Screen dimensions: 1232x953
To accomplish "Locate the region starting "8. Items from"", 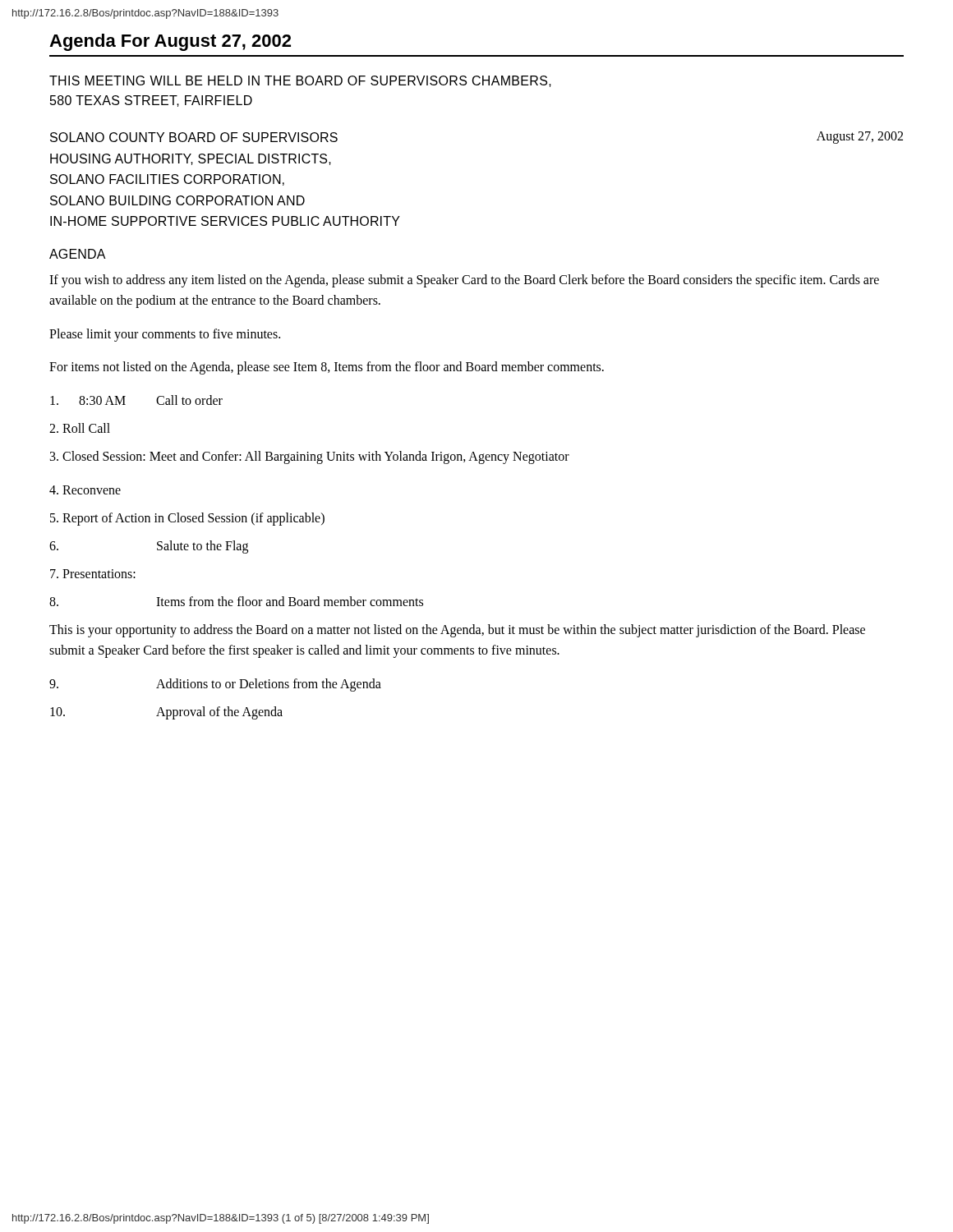I will pos(236,601).
